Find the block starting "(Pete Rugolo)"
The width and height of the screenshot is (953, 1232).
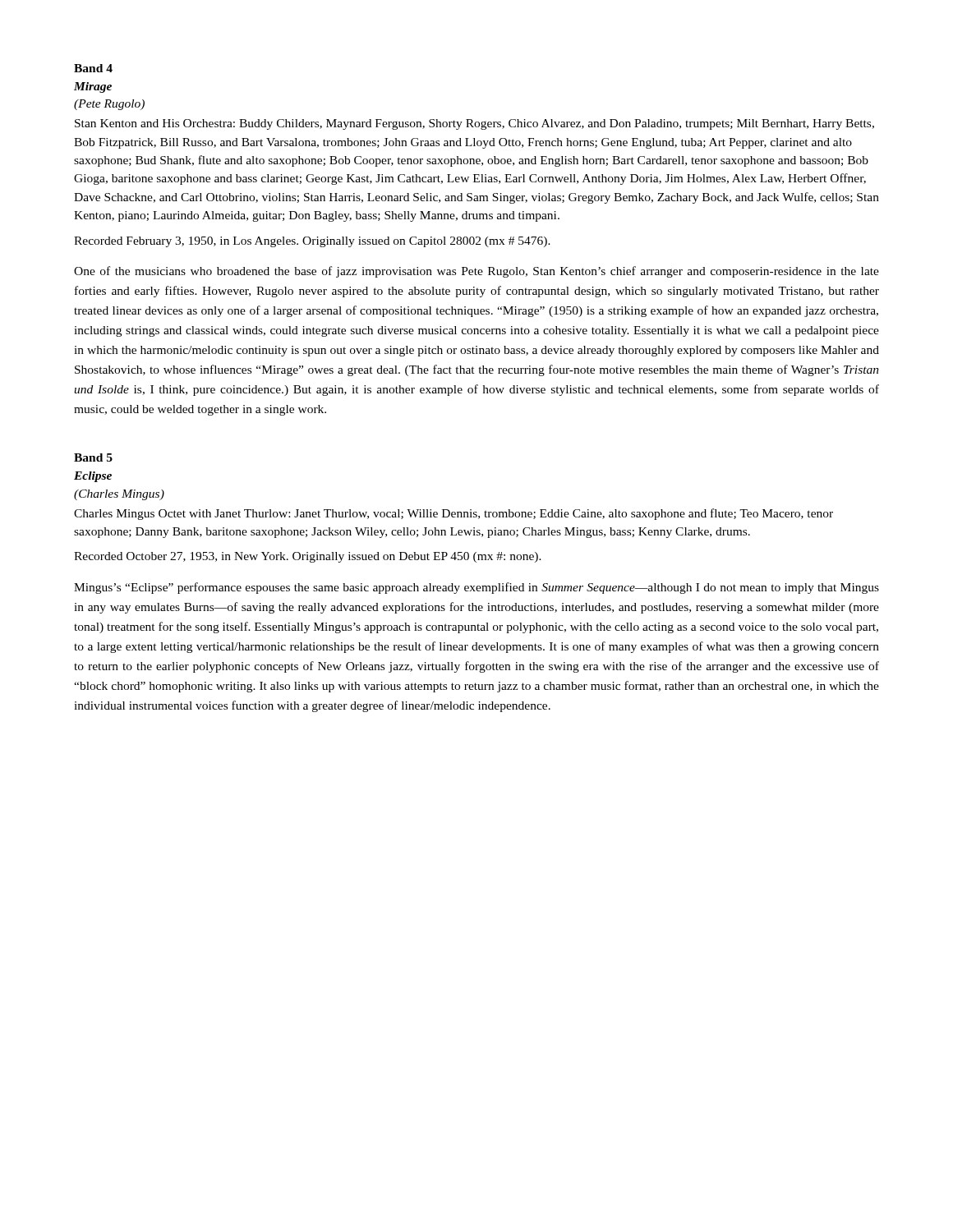point(109,103)
